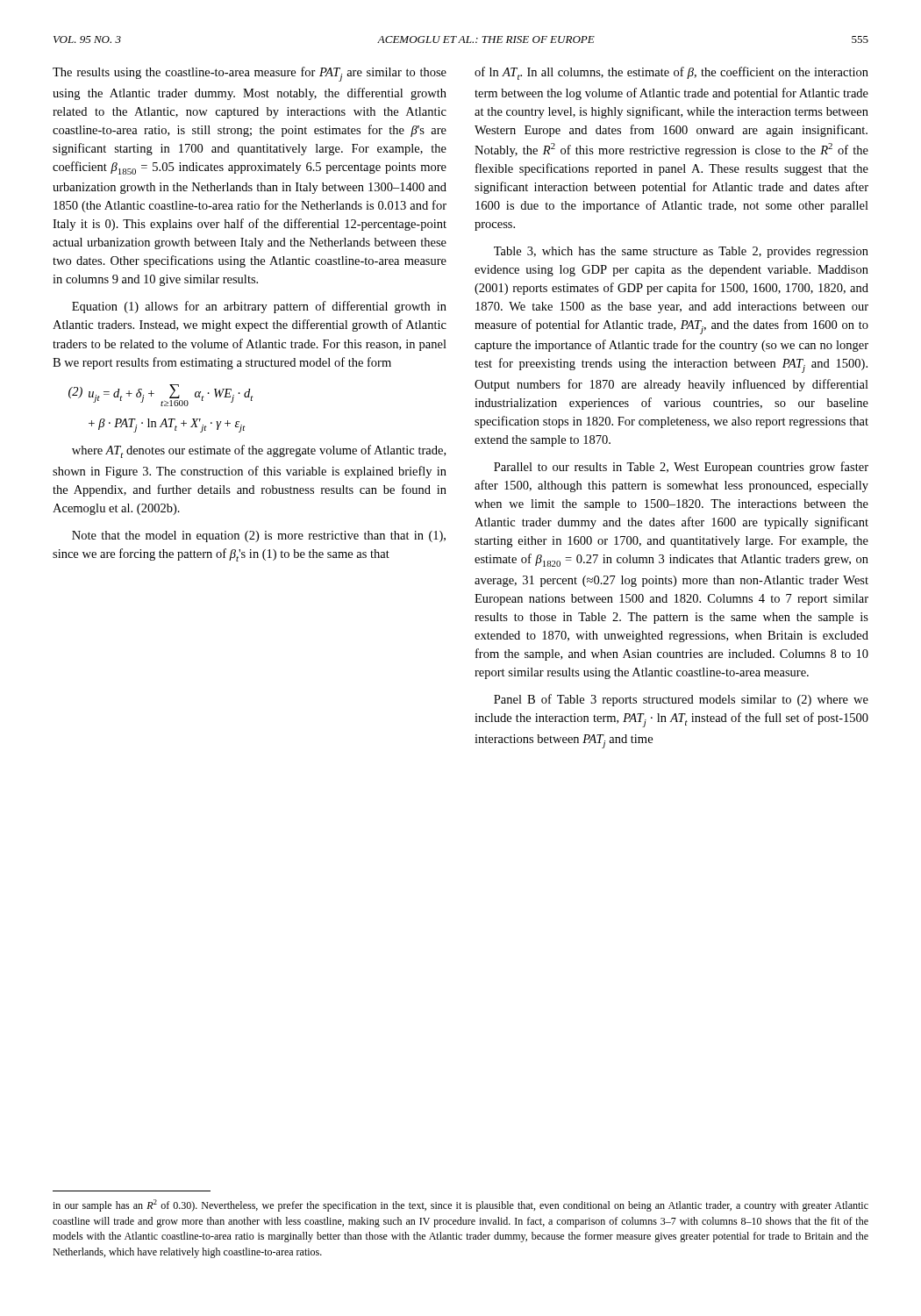The image size is (921, 1316).
Task: Select the text block that reads "Note that the"
Action: (x=250, y=546)
